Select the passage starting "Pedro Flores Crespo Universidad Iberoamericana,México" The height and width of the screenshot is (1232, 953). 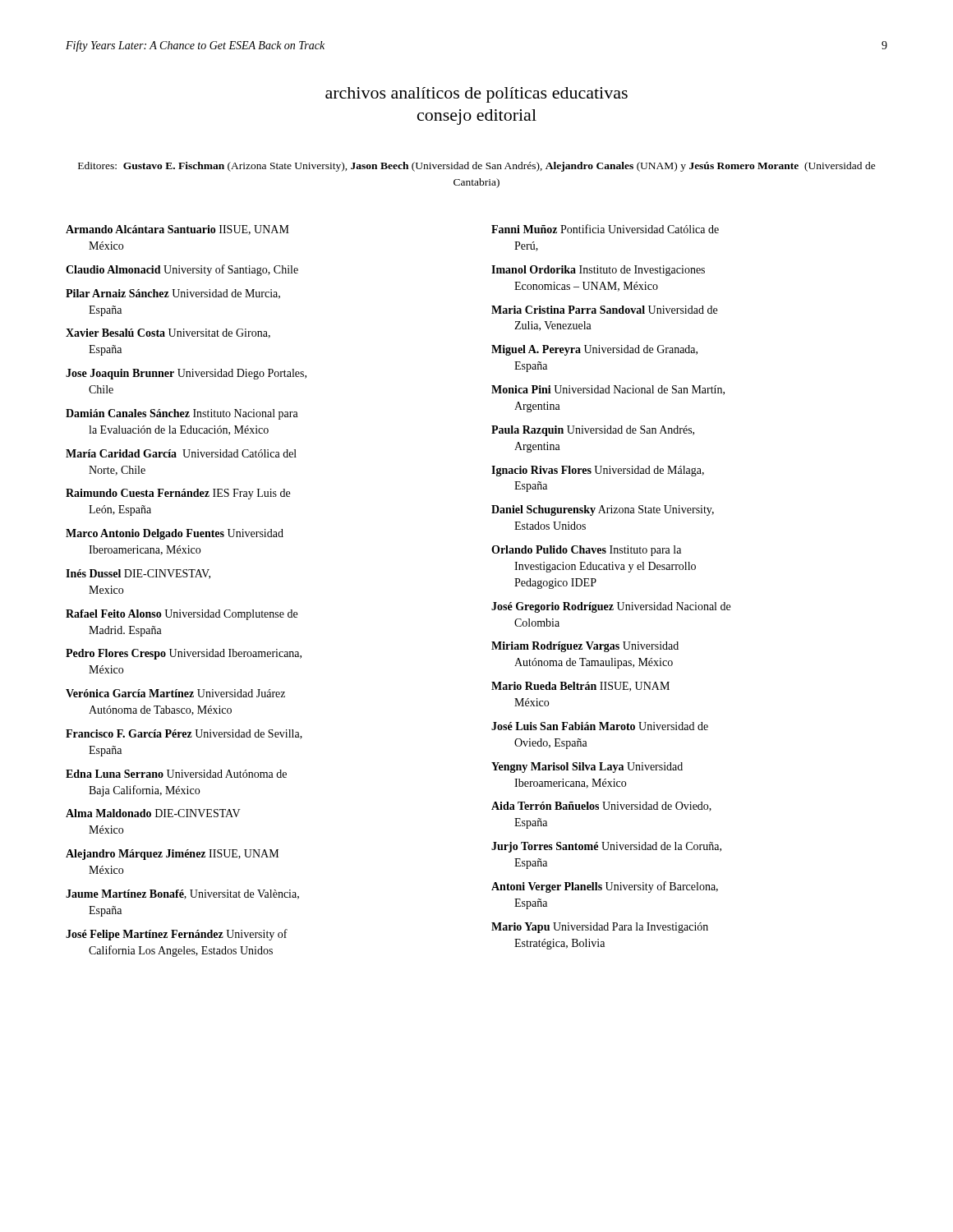(x=184, y=663)
